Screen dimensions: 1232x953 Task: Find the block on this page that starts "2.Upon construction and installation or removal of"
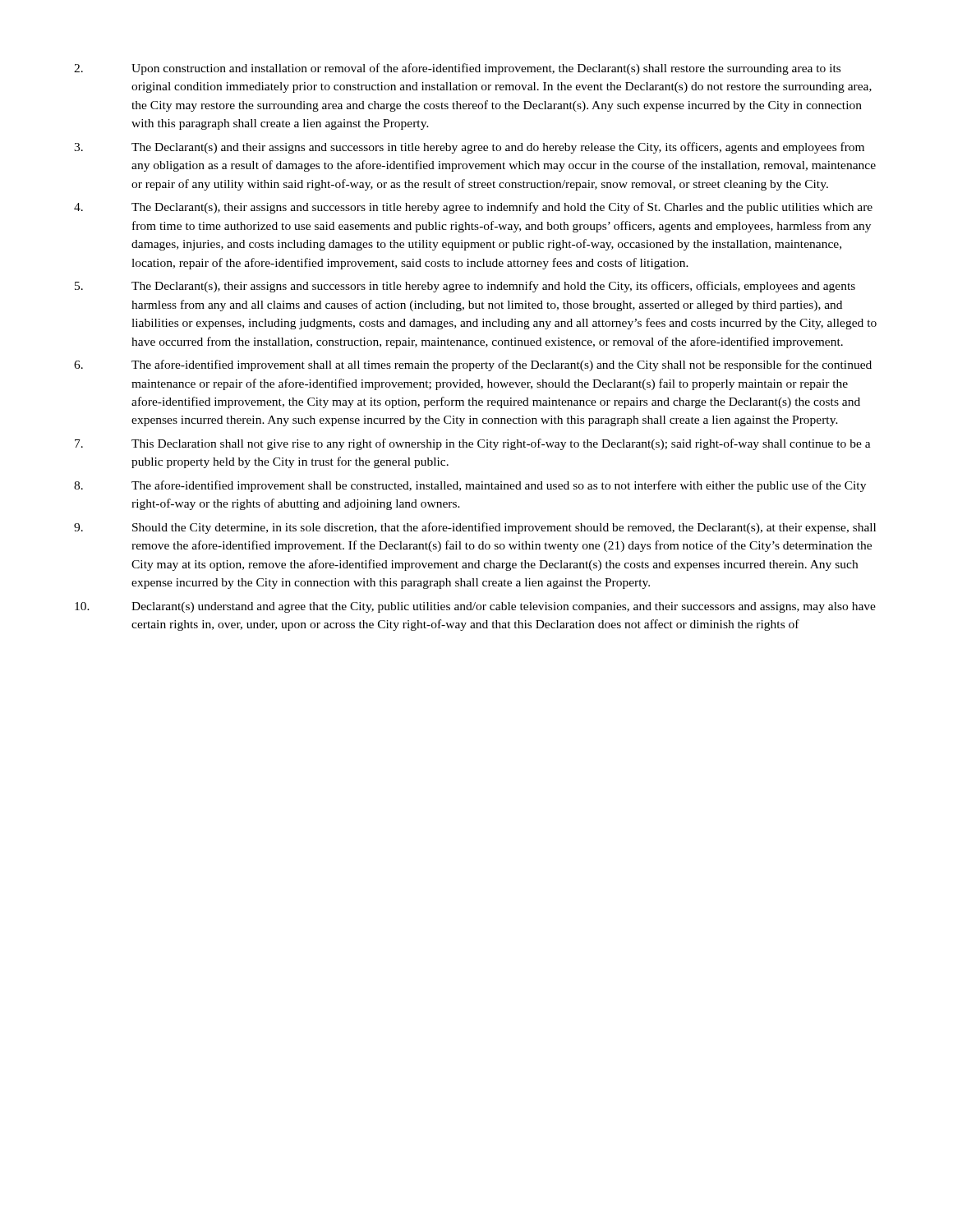pyautogui.click(x=476, y=96)
